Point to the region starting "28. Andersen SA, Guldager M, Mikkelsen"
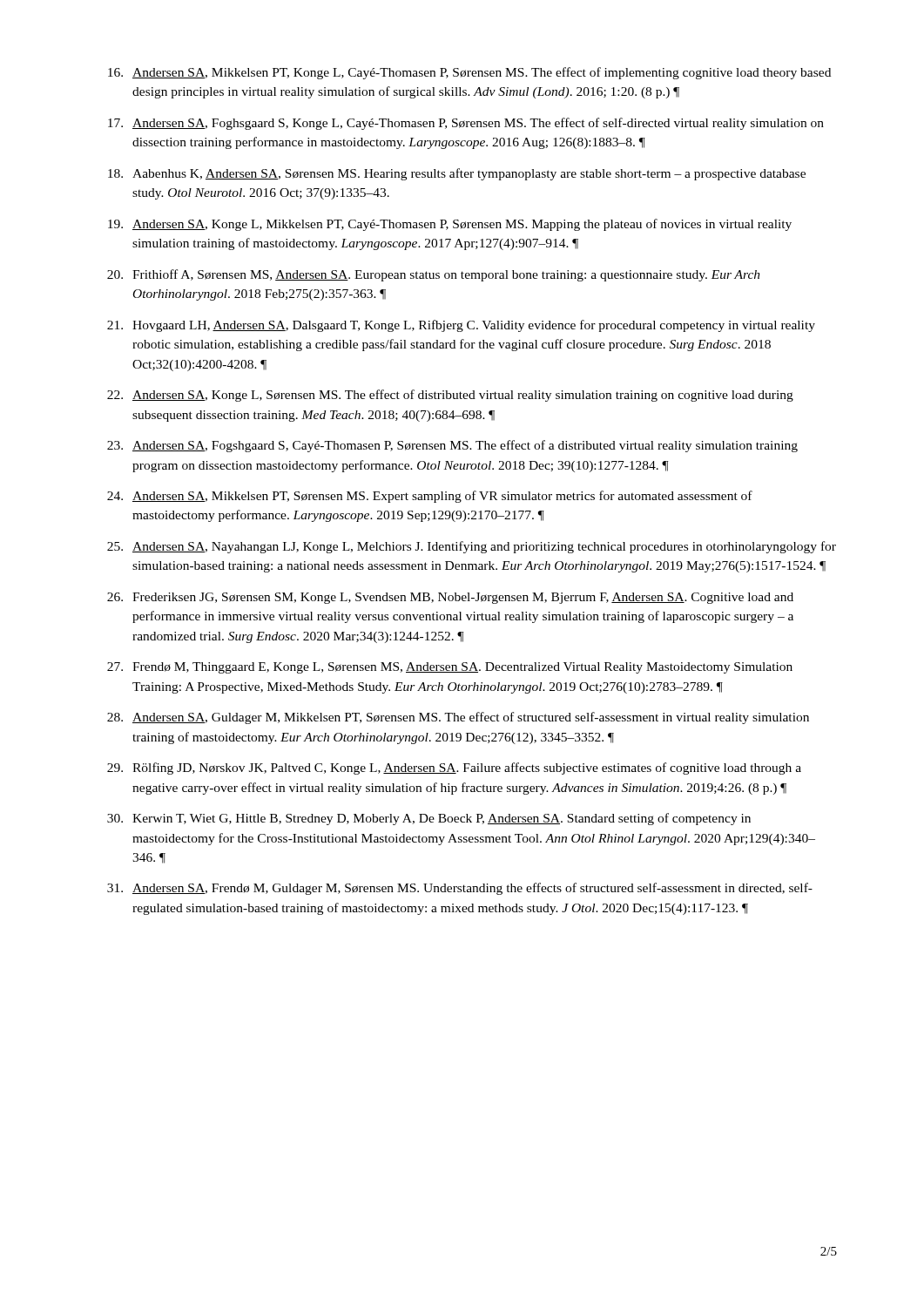This screenshot has width=924, height=1307. [462, 727]
